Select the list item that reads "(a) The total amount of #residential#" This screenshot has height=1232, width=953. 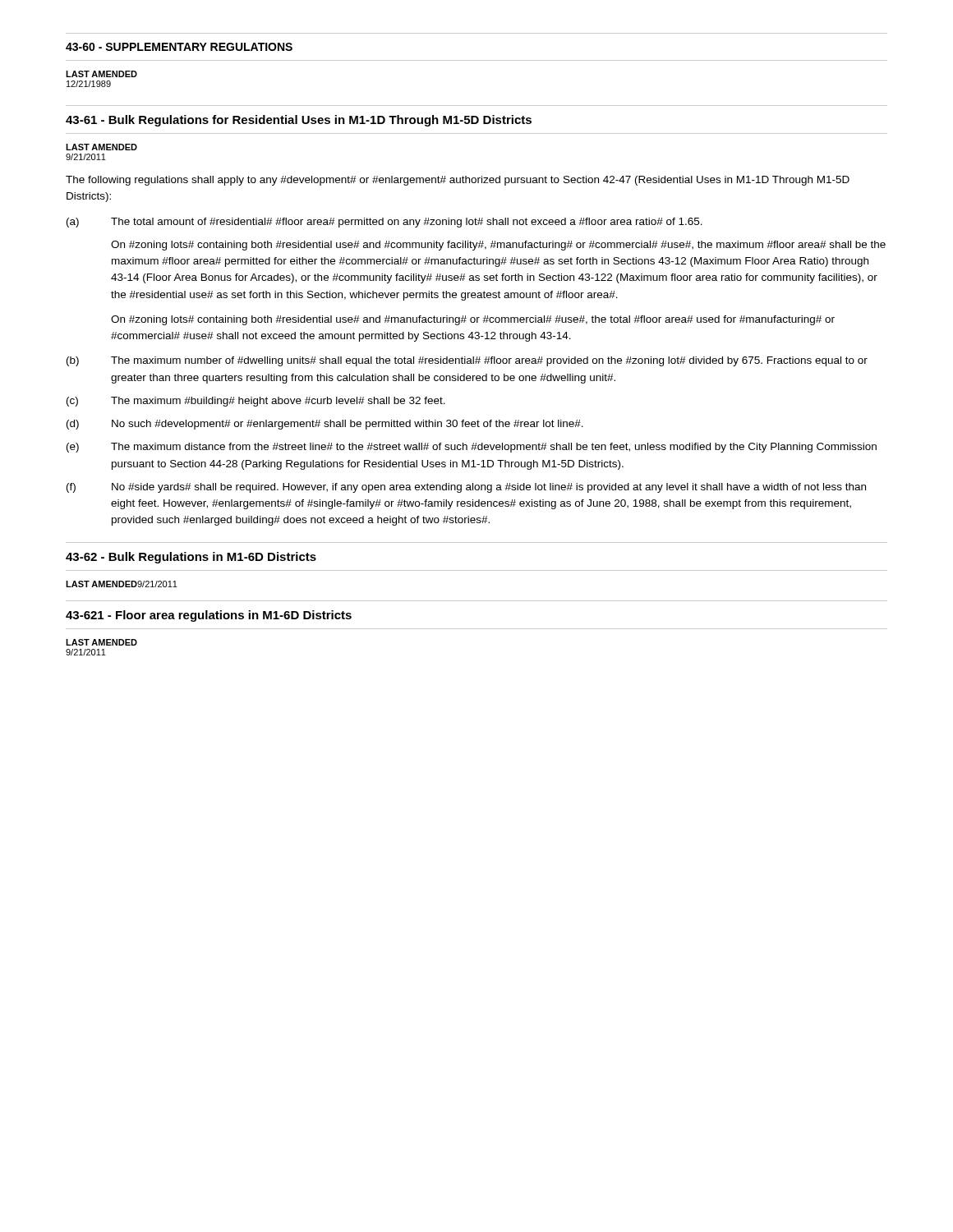tap(476, 221)
